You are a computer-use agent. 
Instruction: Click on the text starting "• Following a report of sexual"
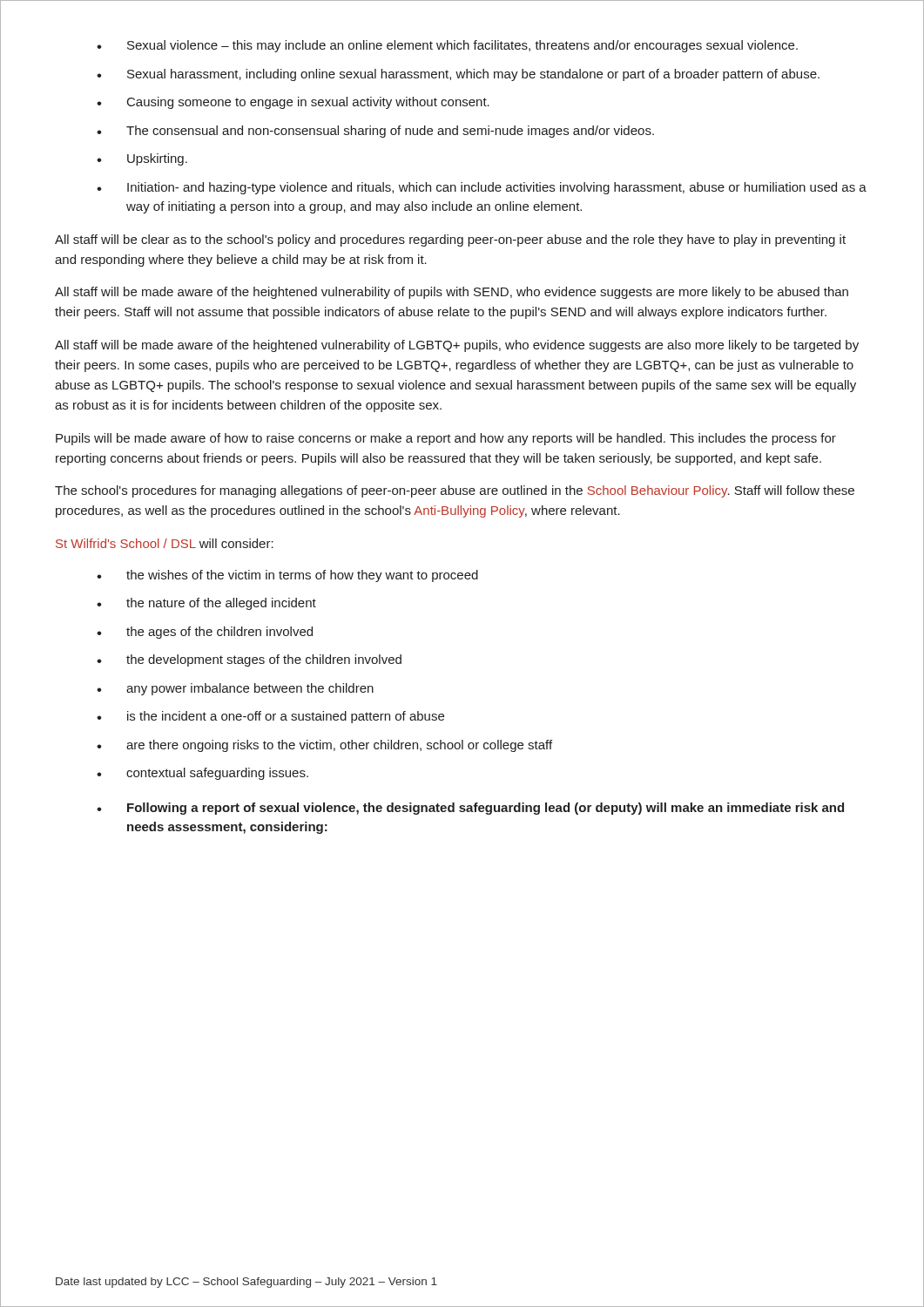[483, 818]
